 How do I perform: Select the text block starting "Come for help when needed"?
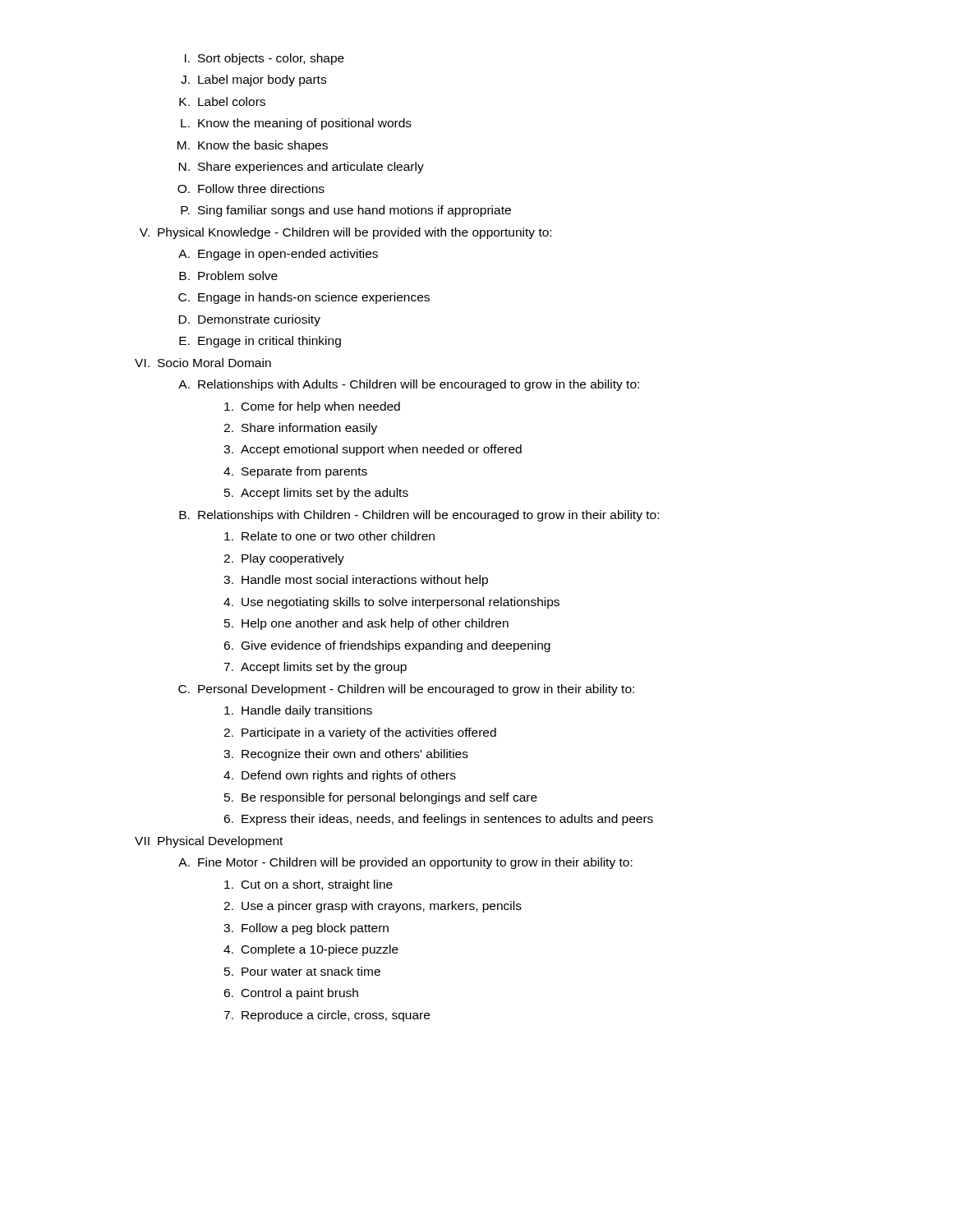pos(309,406)
